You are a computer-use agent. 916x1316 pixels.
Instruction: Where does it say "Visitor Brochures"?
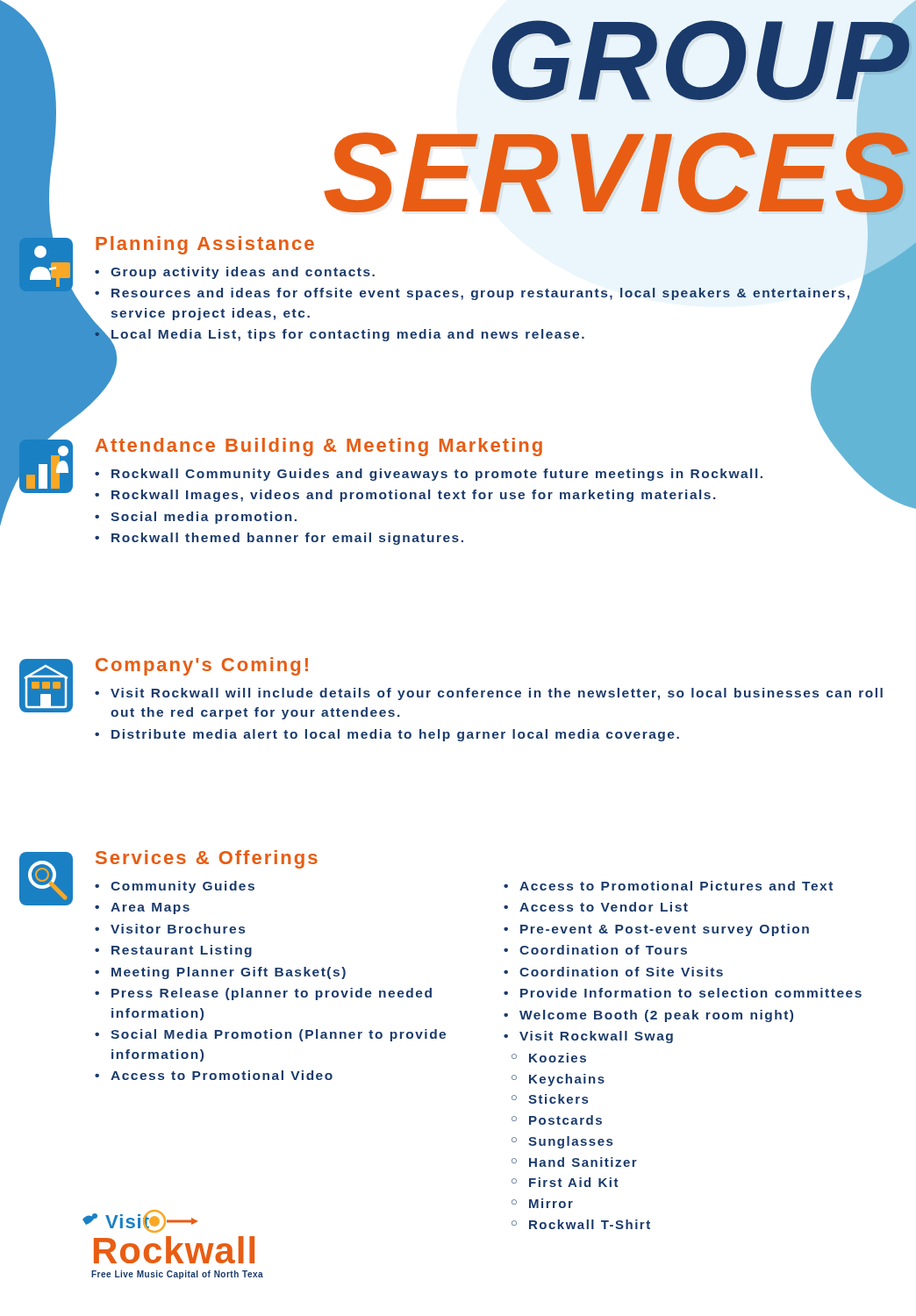179,929
